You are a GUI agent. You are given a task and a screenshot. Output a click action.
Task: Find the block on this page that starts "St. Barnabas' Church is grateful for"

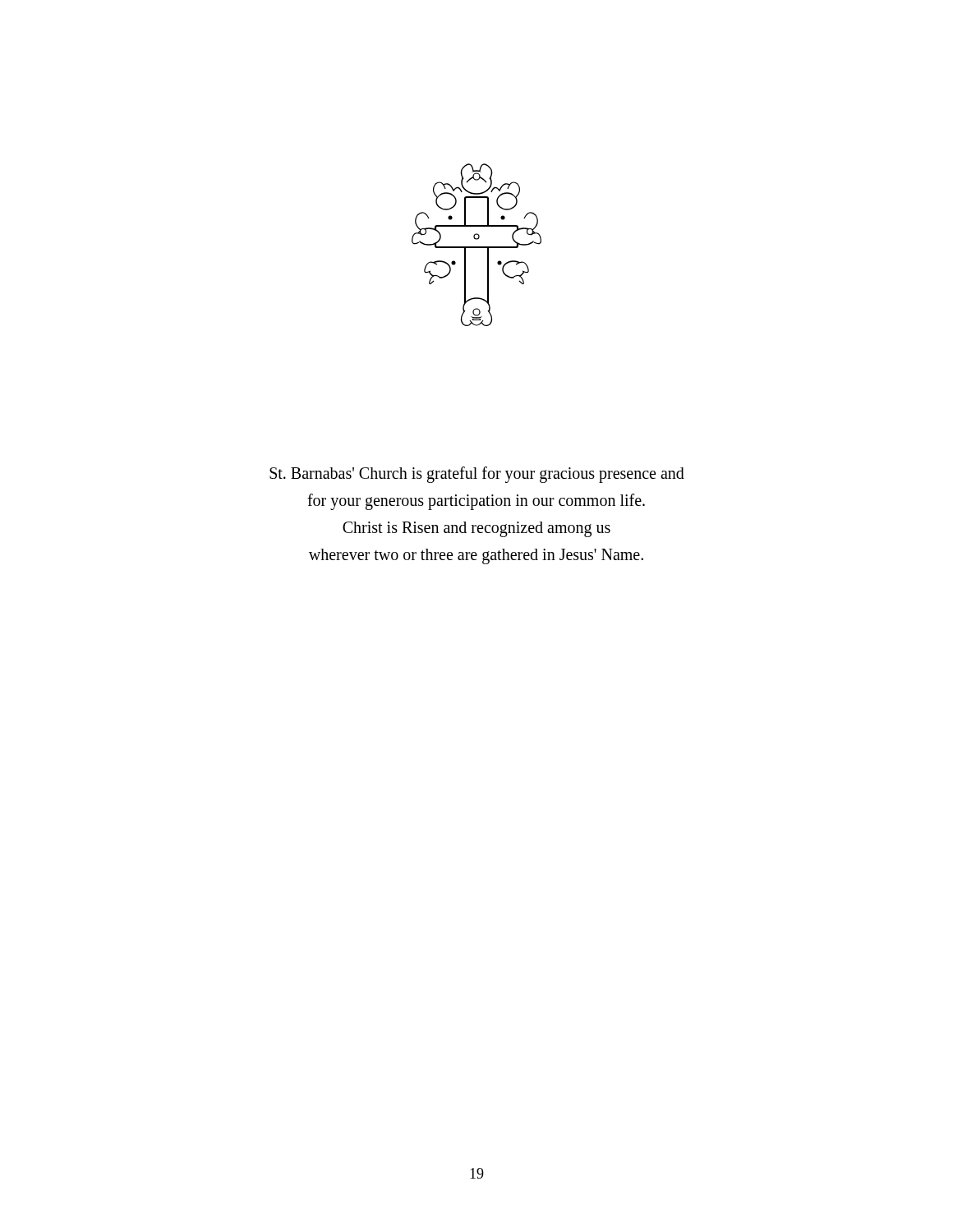[x=476, y=514]
